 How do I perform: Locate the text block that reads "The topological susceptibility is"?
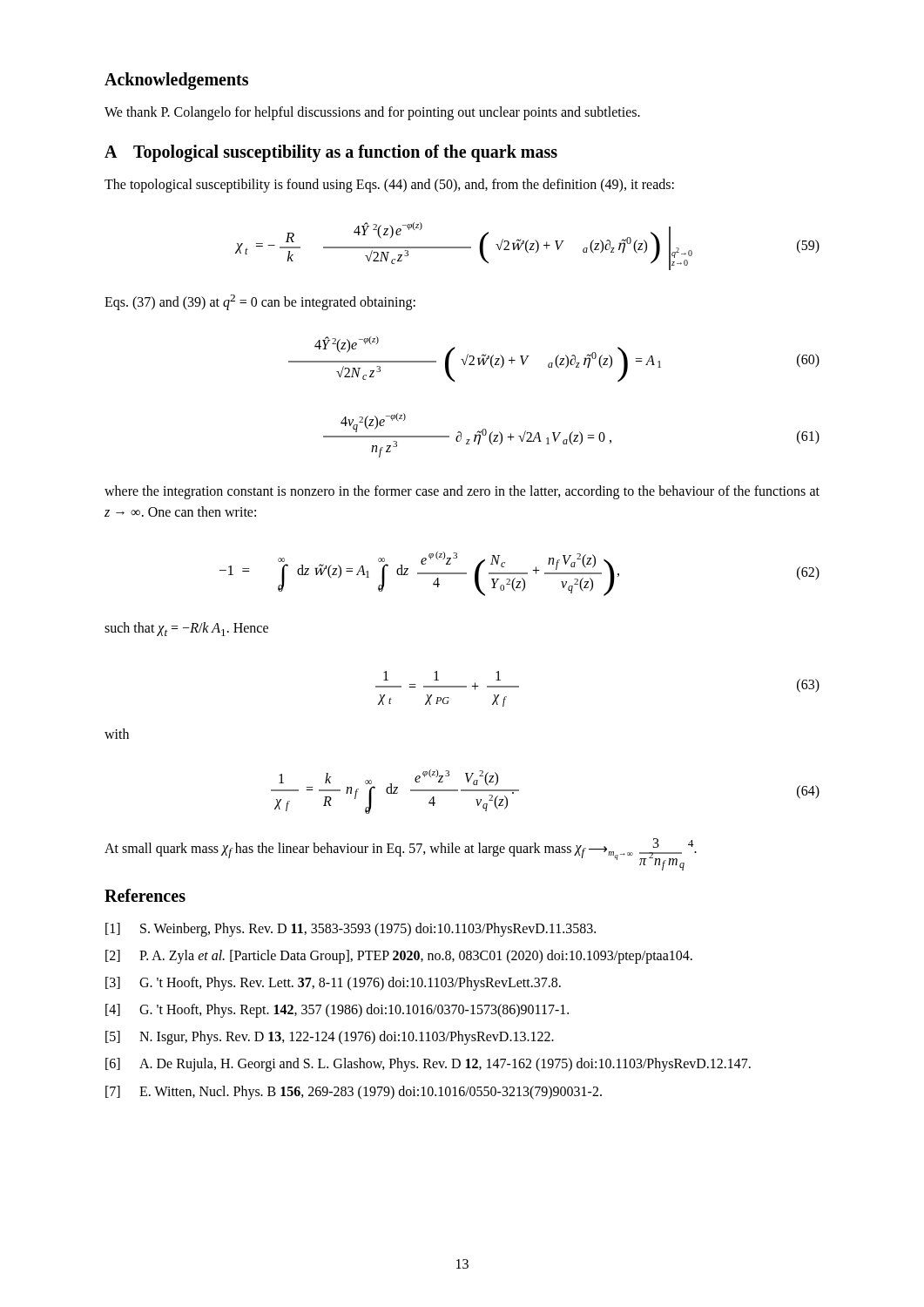462,185
